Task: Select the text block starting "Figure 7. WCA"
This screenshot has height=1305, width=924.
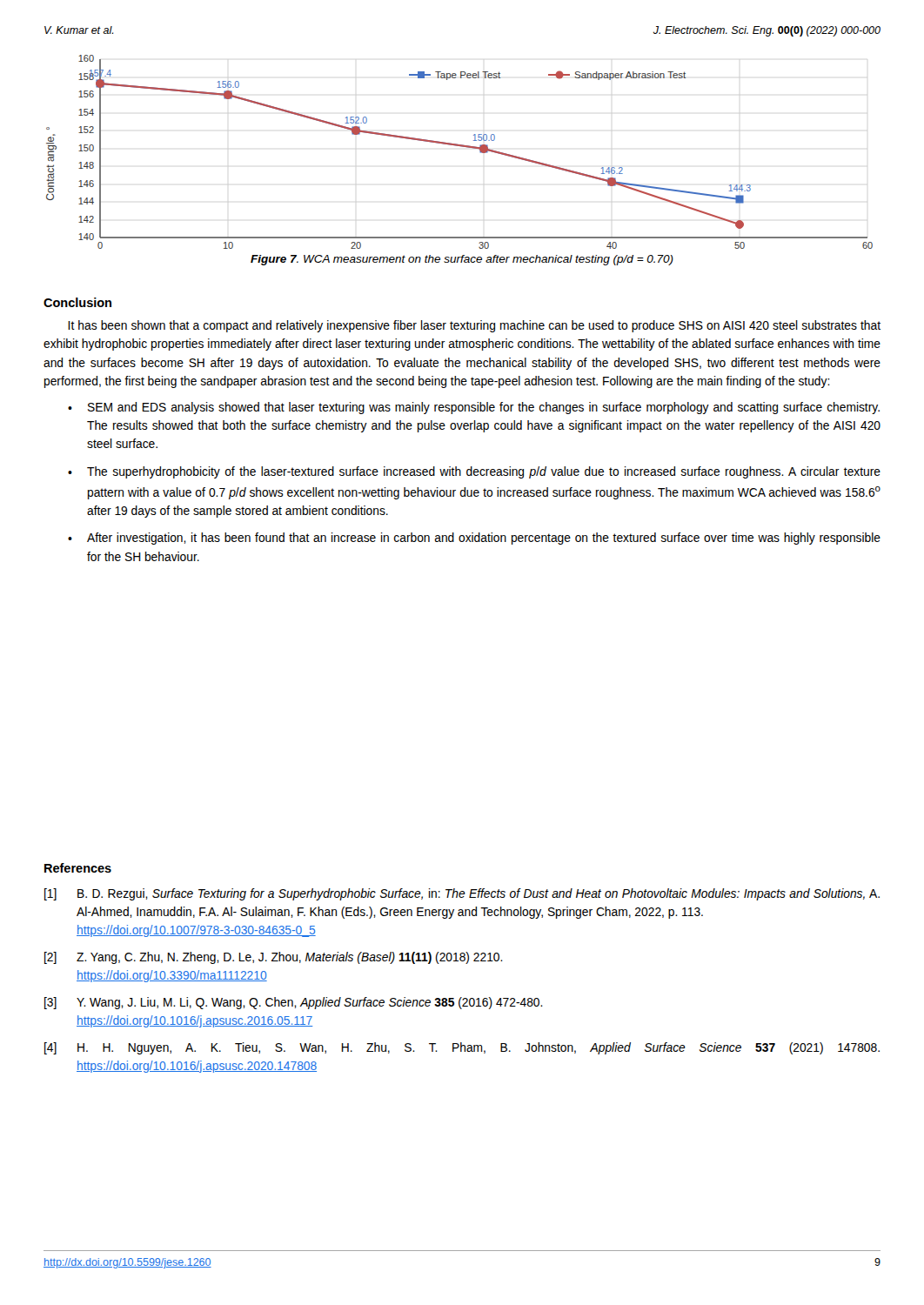Action: (x=462, y=259)
